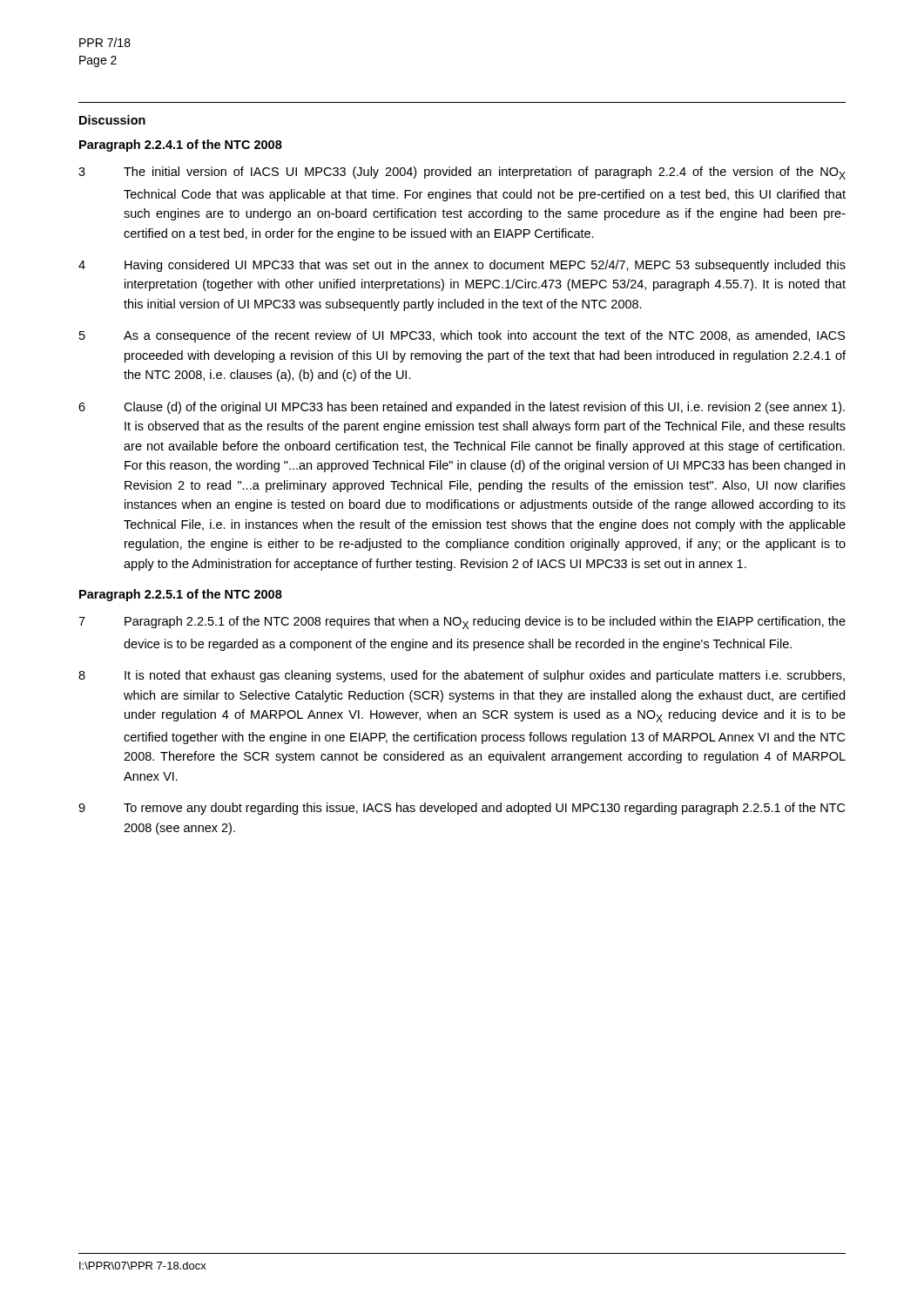Point to the block beginning "9To remove any"

pos(462,818)
